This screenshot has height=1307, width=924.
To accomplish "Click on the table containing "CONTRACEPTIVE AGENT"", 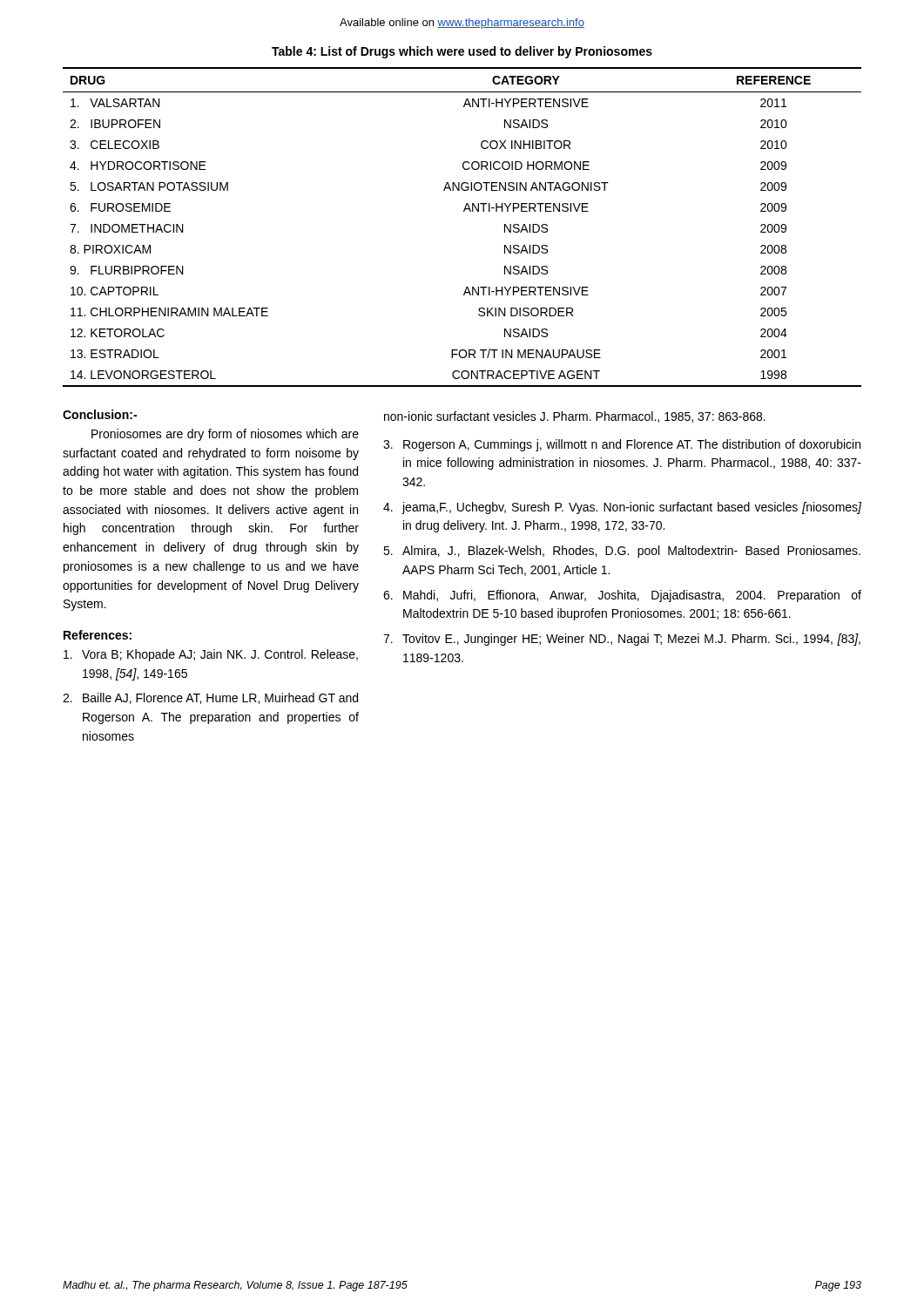I will (462, 227).
